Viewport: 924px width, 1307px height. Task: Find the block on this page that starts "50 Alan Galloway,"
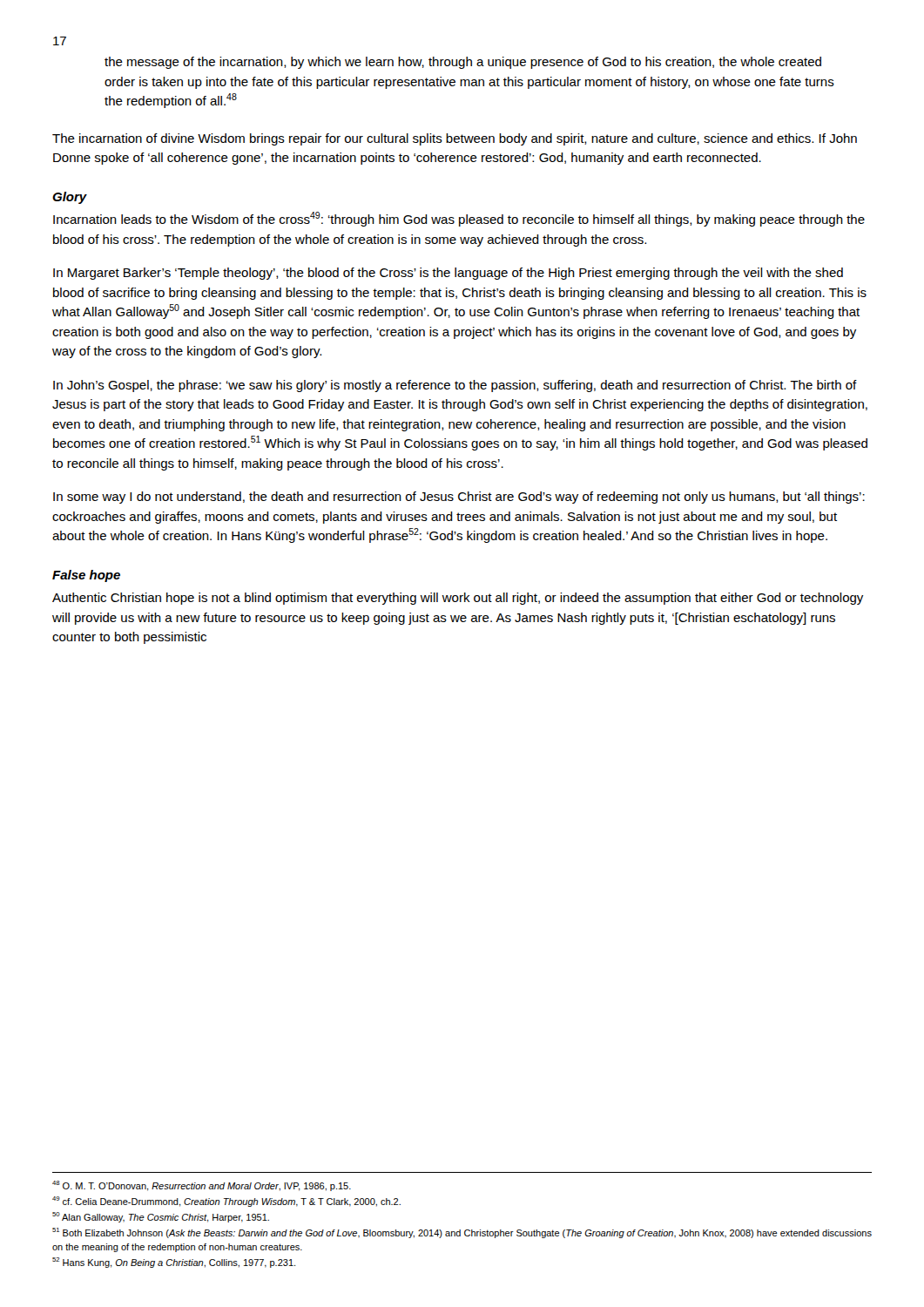click(x=161, y=1217)
